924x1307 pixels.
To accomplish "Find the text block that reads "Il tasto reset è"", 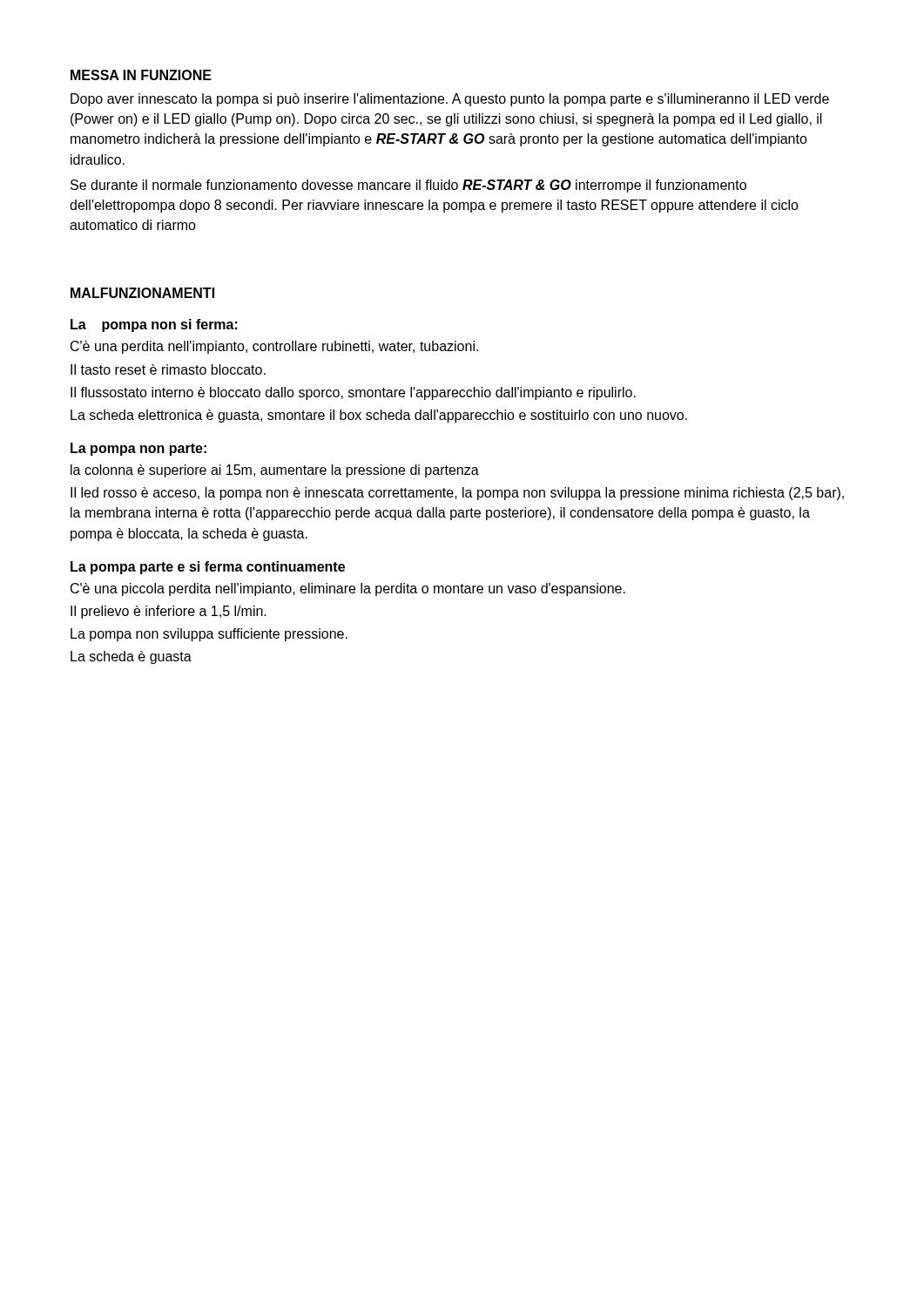I will pos(168,369).
